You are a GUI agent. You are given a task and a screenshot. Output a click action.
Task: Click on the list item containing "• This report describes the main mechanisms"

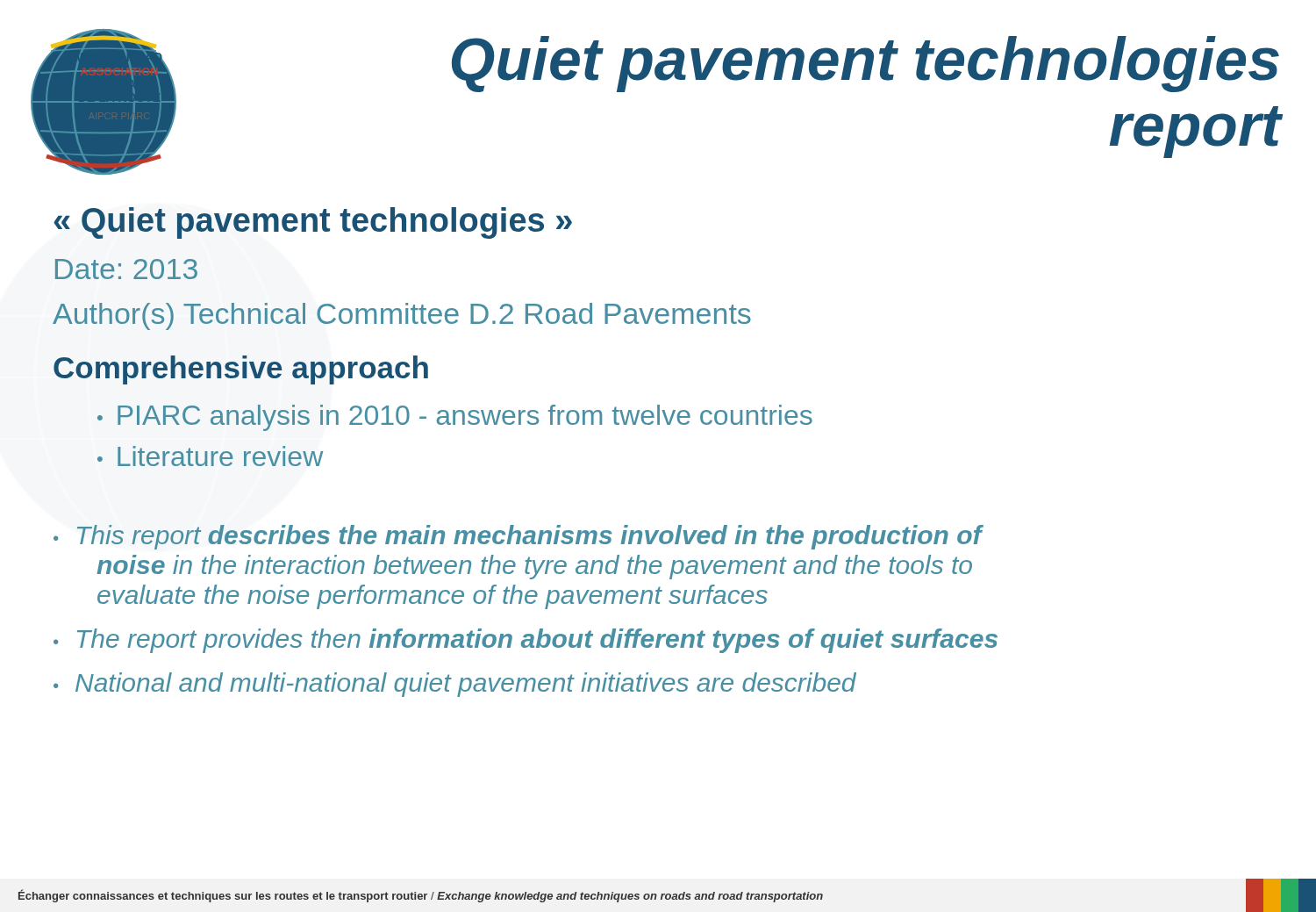(x=517, y=565)
